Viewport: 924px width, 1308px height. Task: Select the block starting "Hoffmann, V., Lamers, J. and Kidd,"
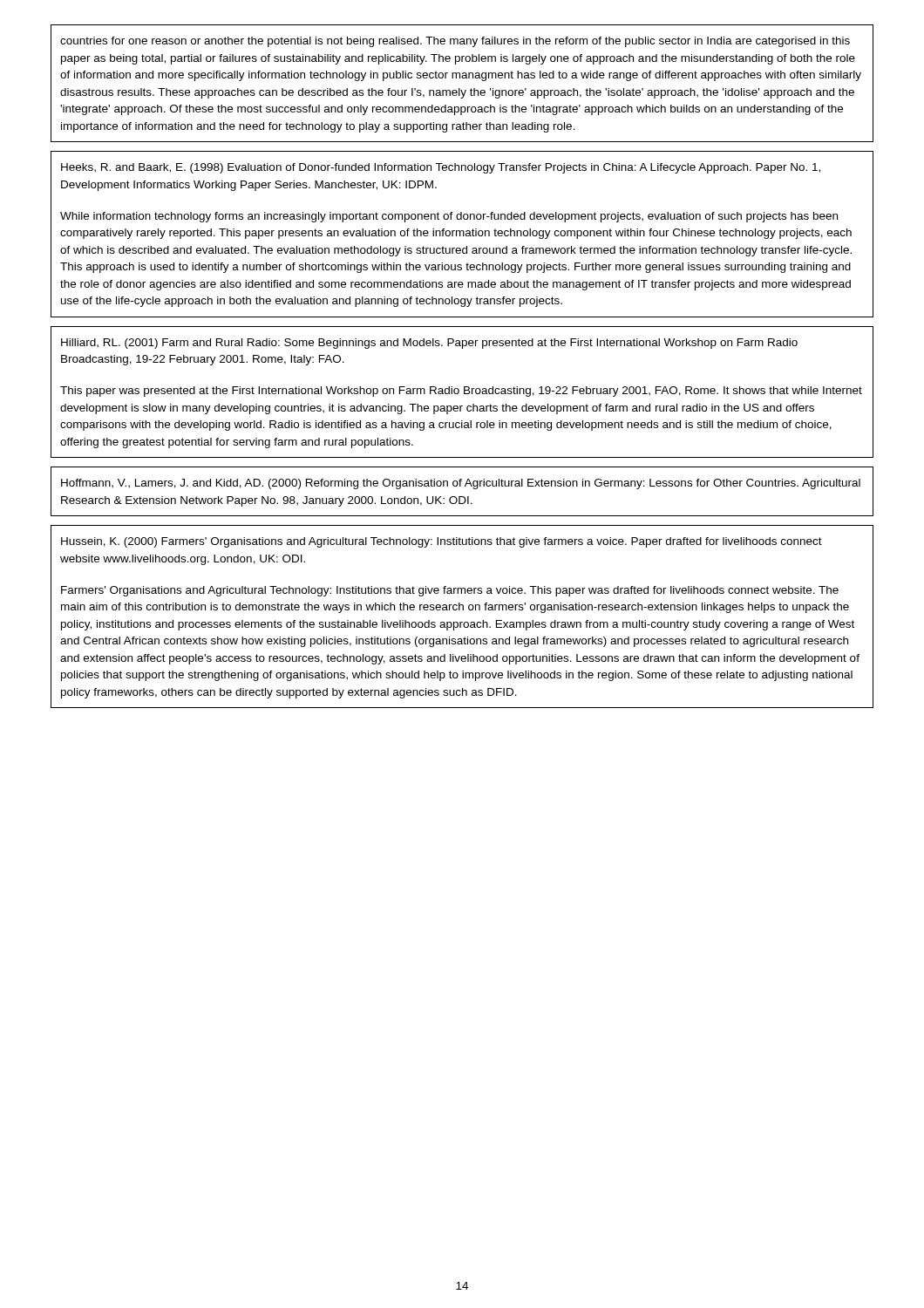click(x=460, y=491)
